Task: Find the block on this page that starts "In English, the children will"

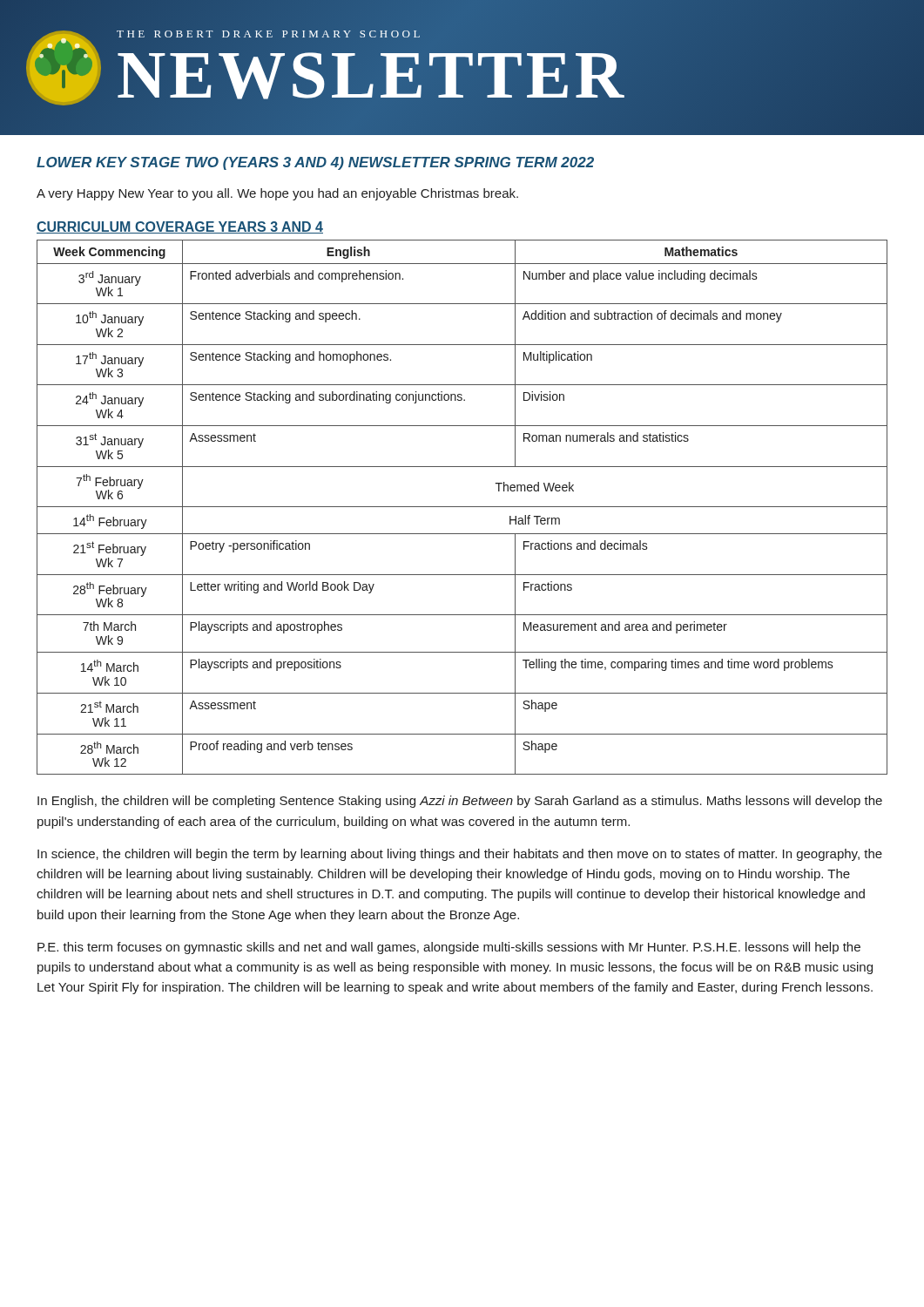Action: pos(460,811)
